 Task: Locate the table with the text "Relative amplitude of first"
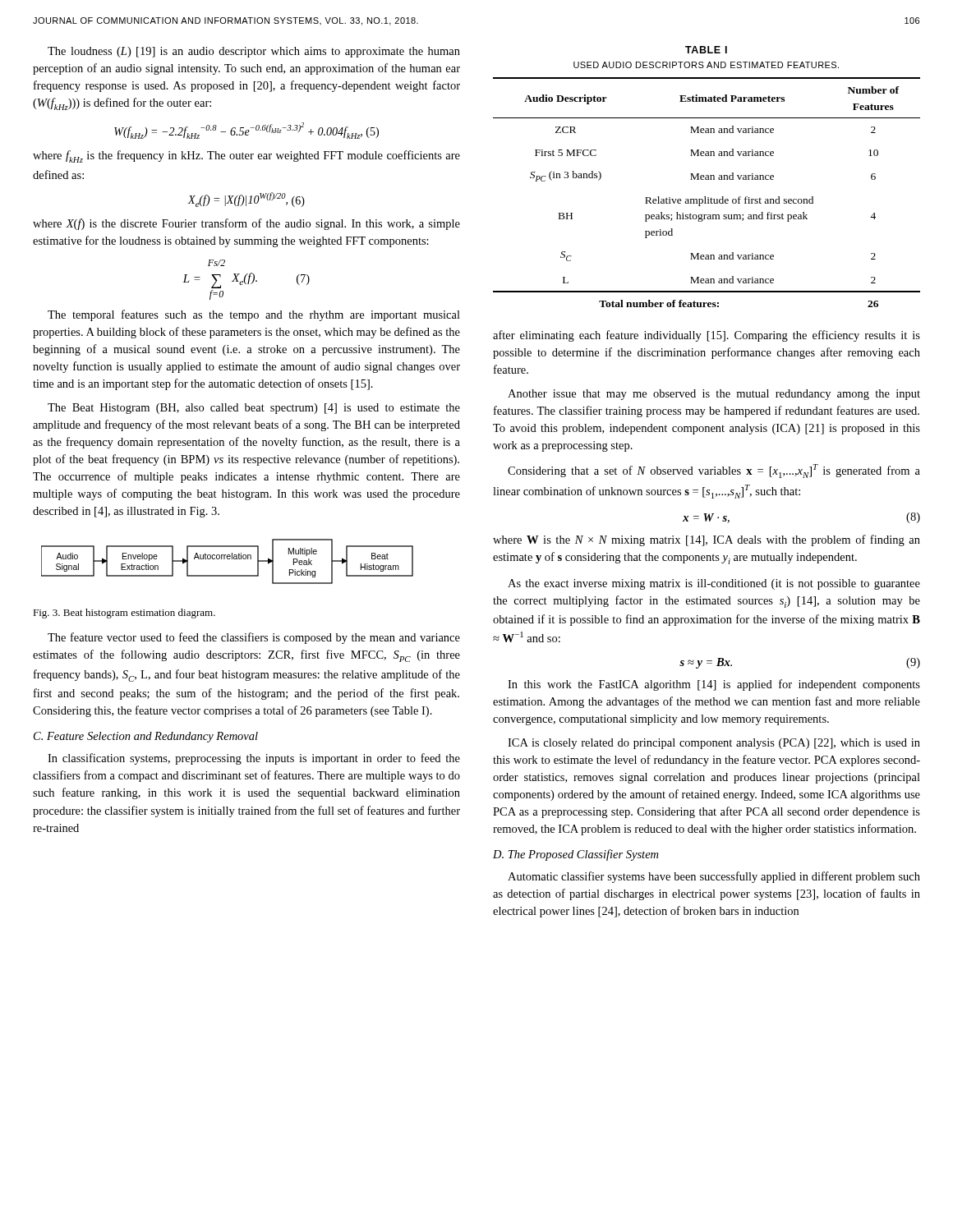[x=707, y=179]
